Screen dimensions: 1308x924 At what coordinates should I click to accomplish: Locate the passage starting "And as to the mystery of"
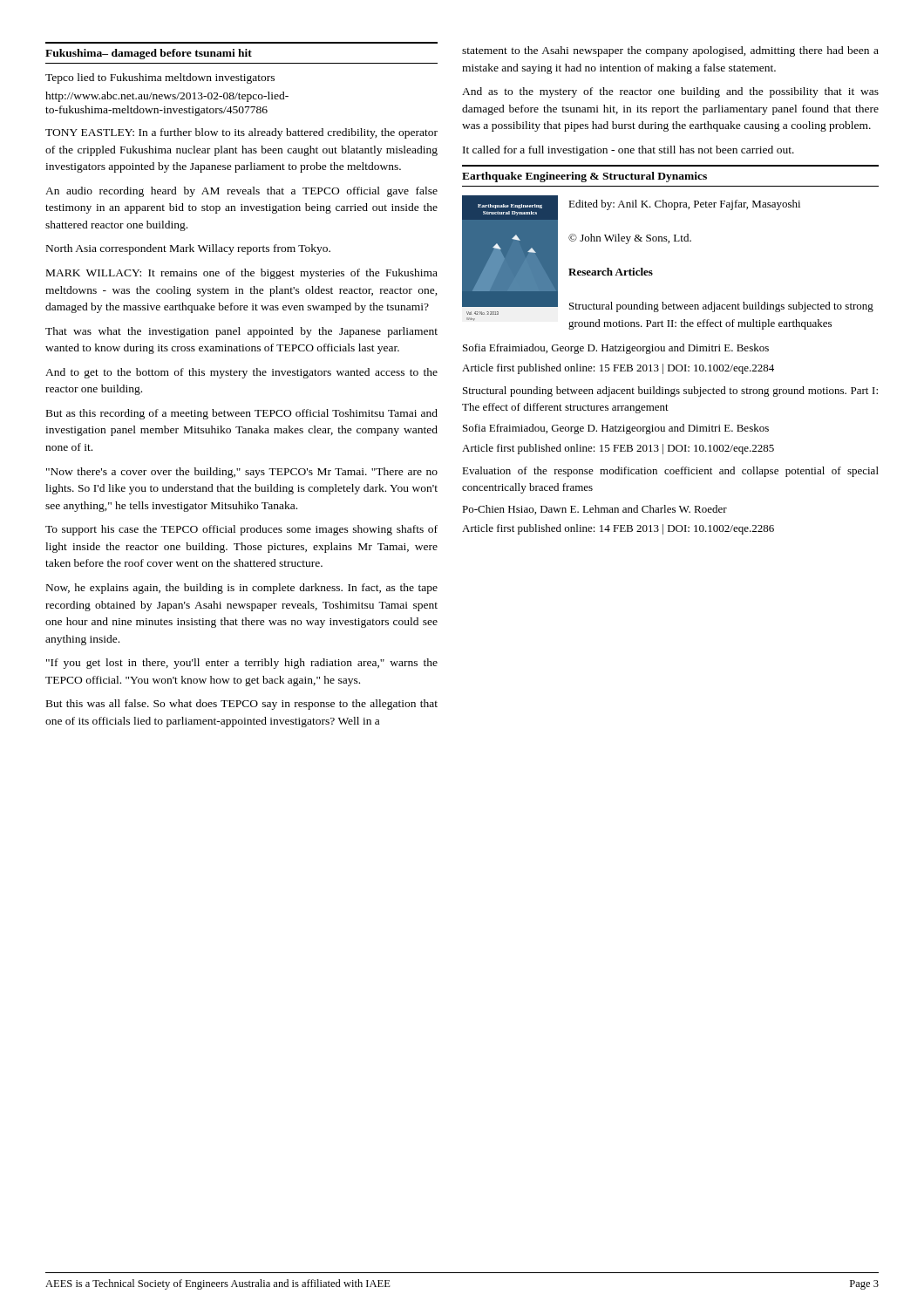coord(670,108)
